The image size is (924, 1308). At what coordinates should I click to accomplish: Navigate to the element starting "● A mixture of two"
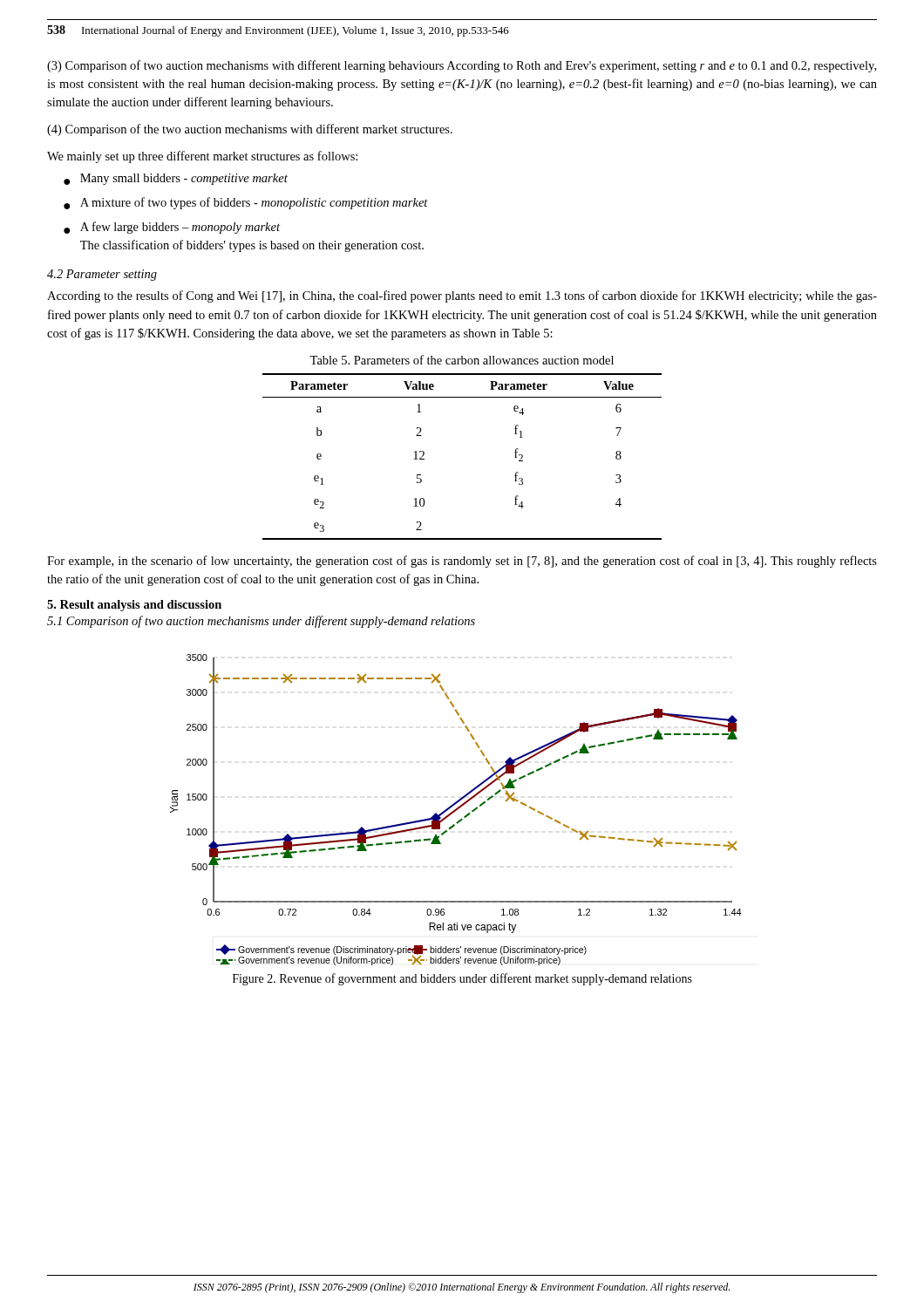pos(245,205)
